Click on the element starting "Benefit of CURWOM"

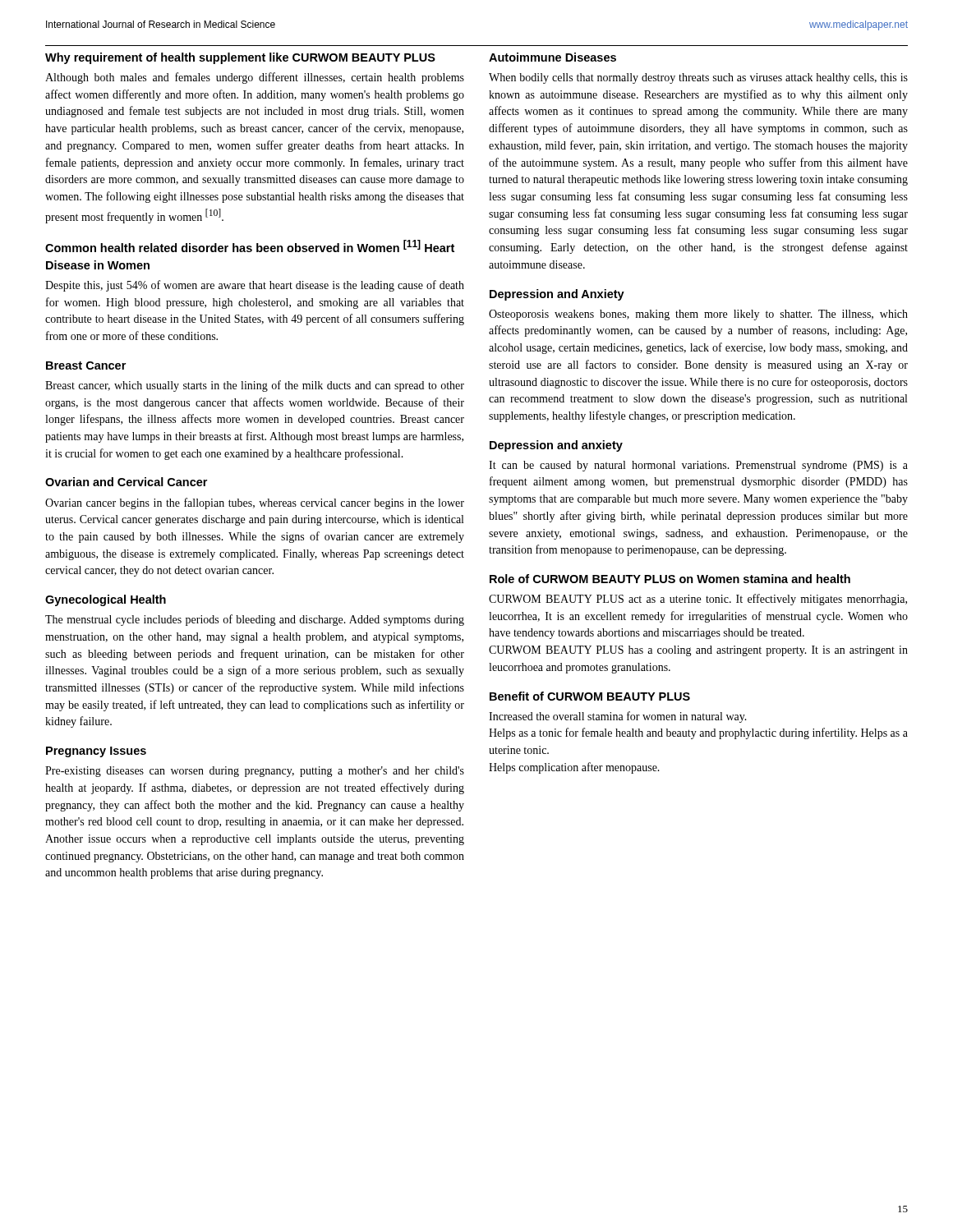[x=590, y=696]
